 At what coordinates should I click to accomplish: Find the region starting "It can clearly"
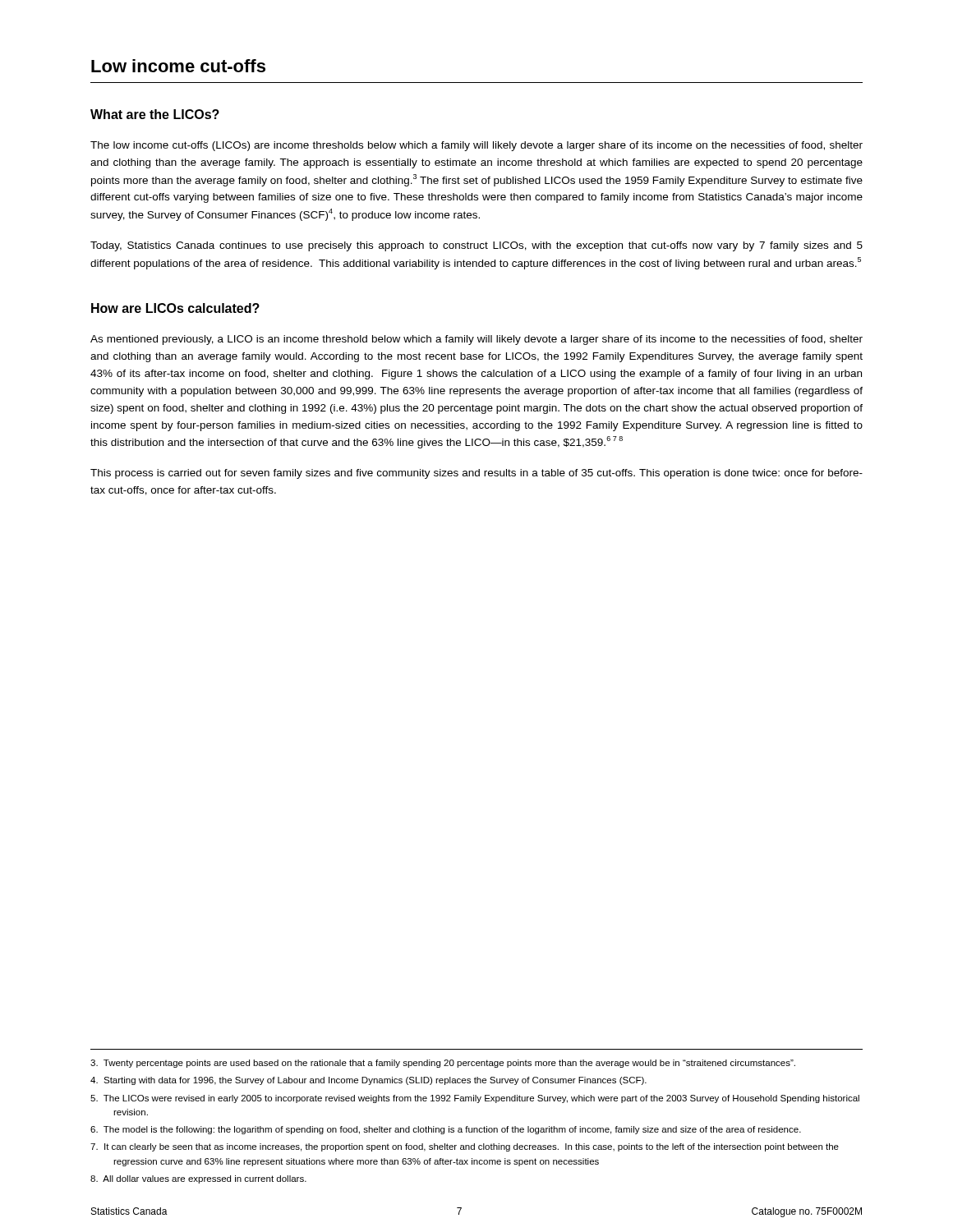[x=465, y=1154]
